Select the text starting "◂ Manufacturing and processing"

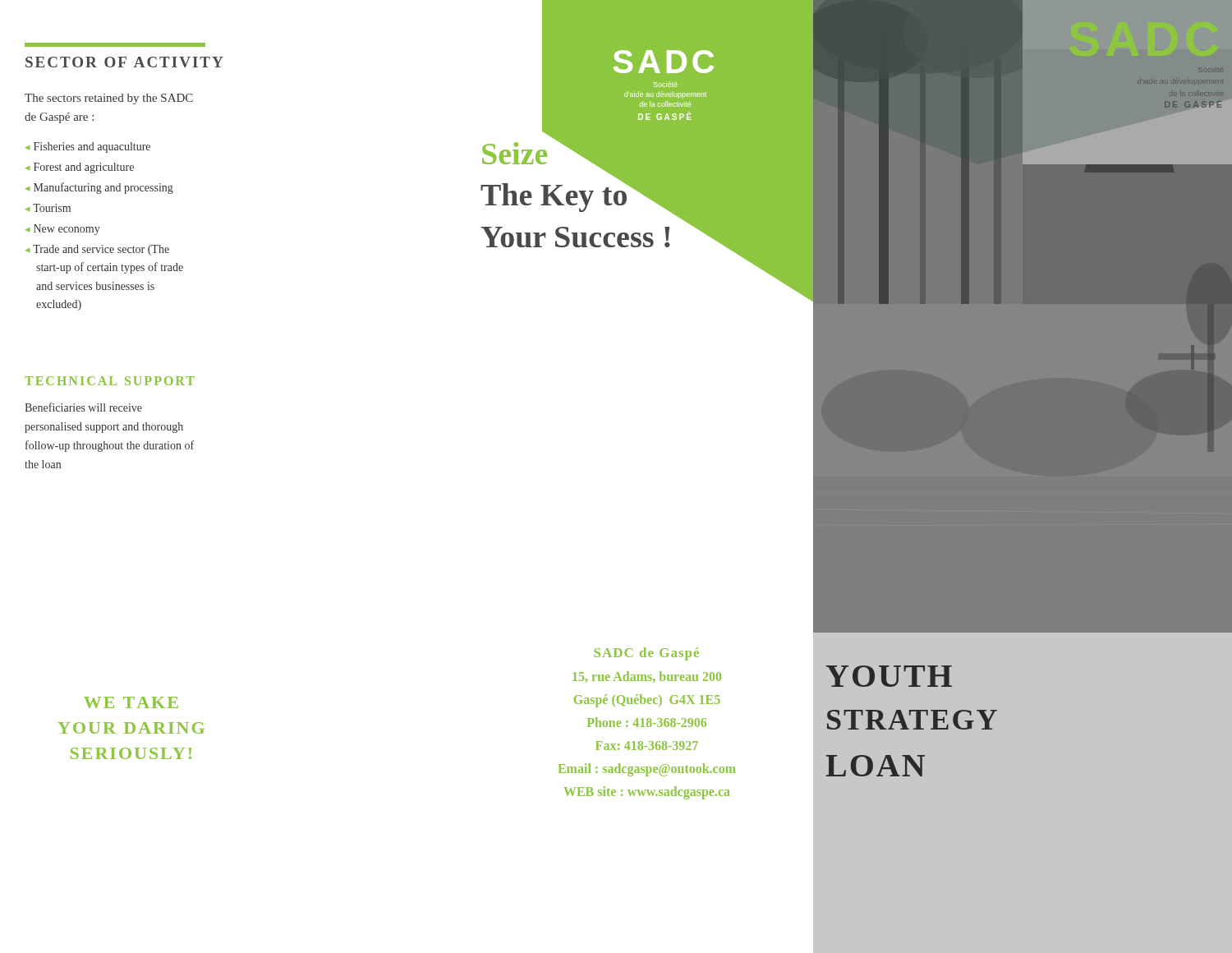99,188
